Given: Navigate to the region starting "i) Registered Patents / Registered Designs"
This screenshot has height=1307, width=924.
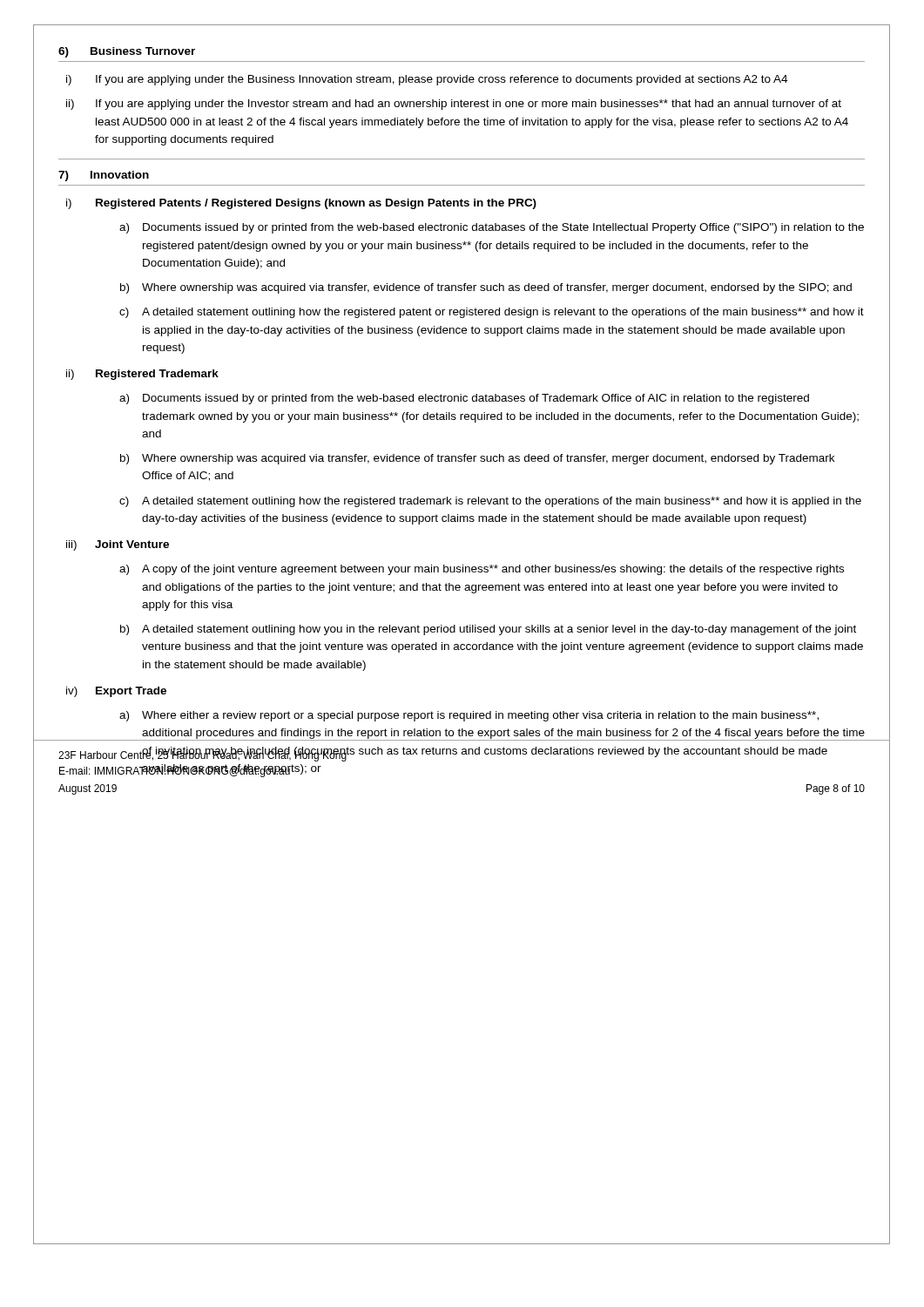Looking at the screenshot, I should click(x=465, y=203).
